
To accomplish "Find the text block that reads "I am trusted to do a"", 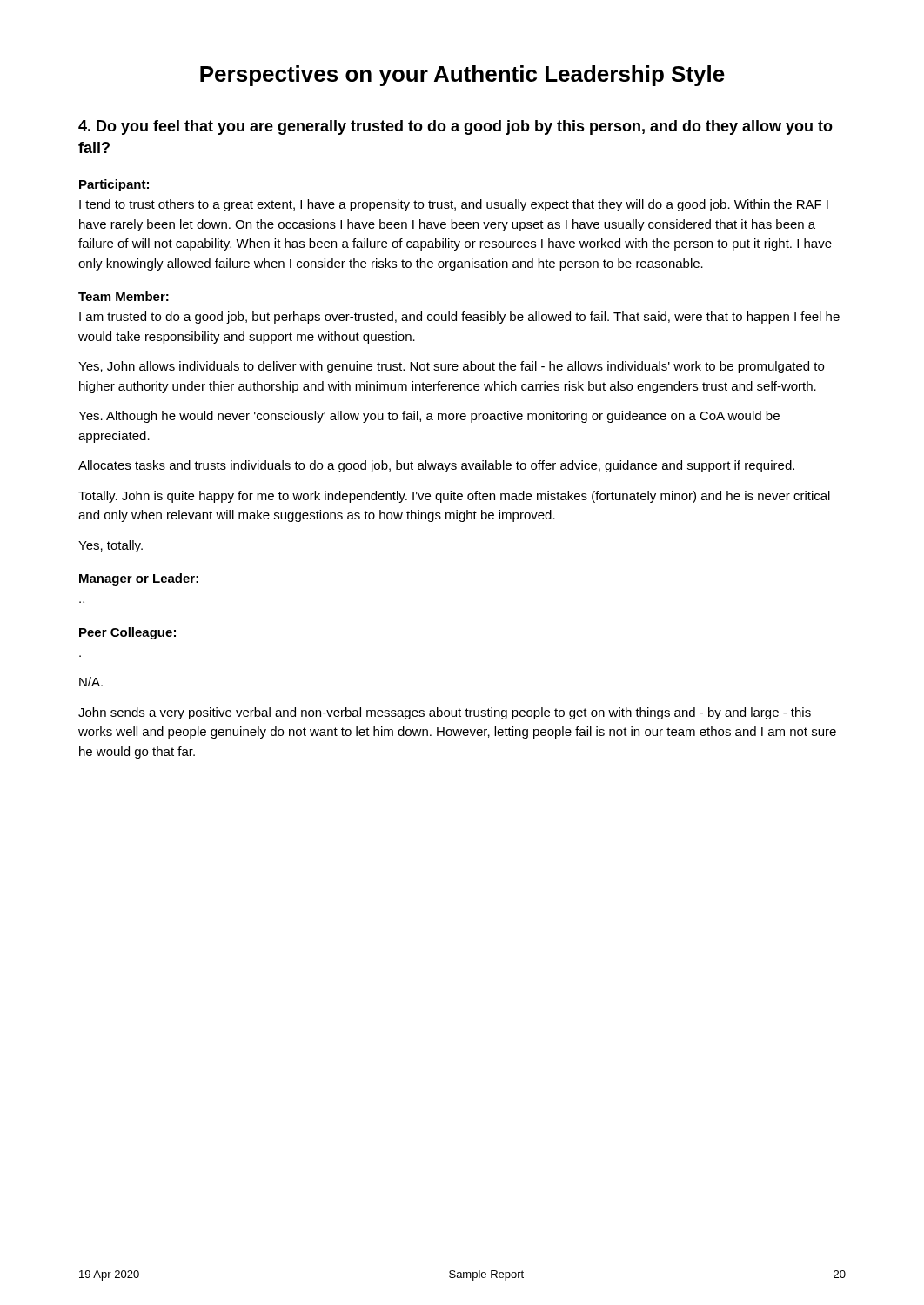I will pos(459,326).
